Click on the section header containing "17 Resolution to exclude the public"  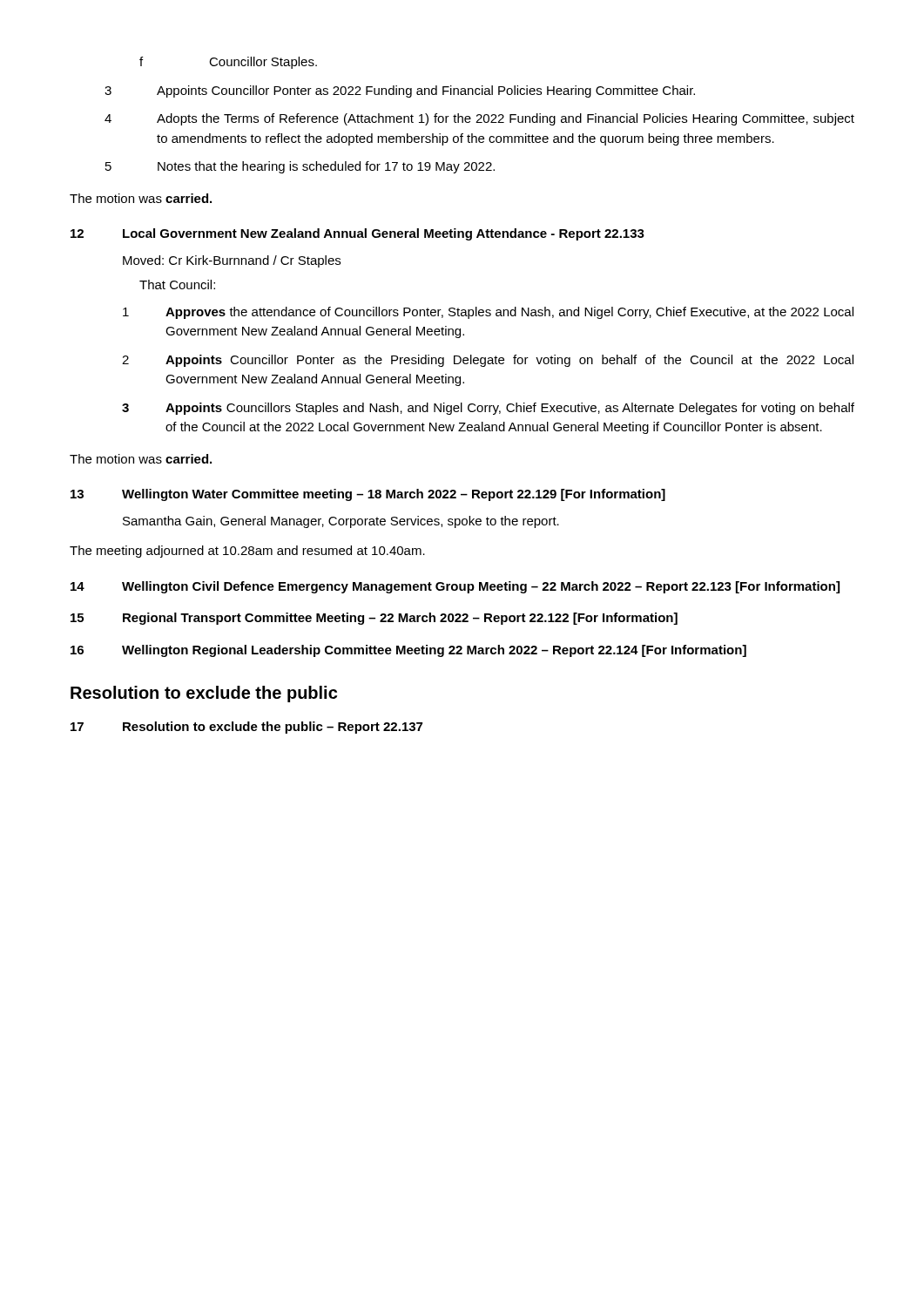[x=246, y=728]
